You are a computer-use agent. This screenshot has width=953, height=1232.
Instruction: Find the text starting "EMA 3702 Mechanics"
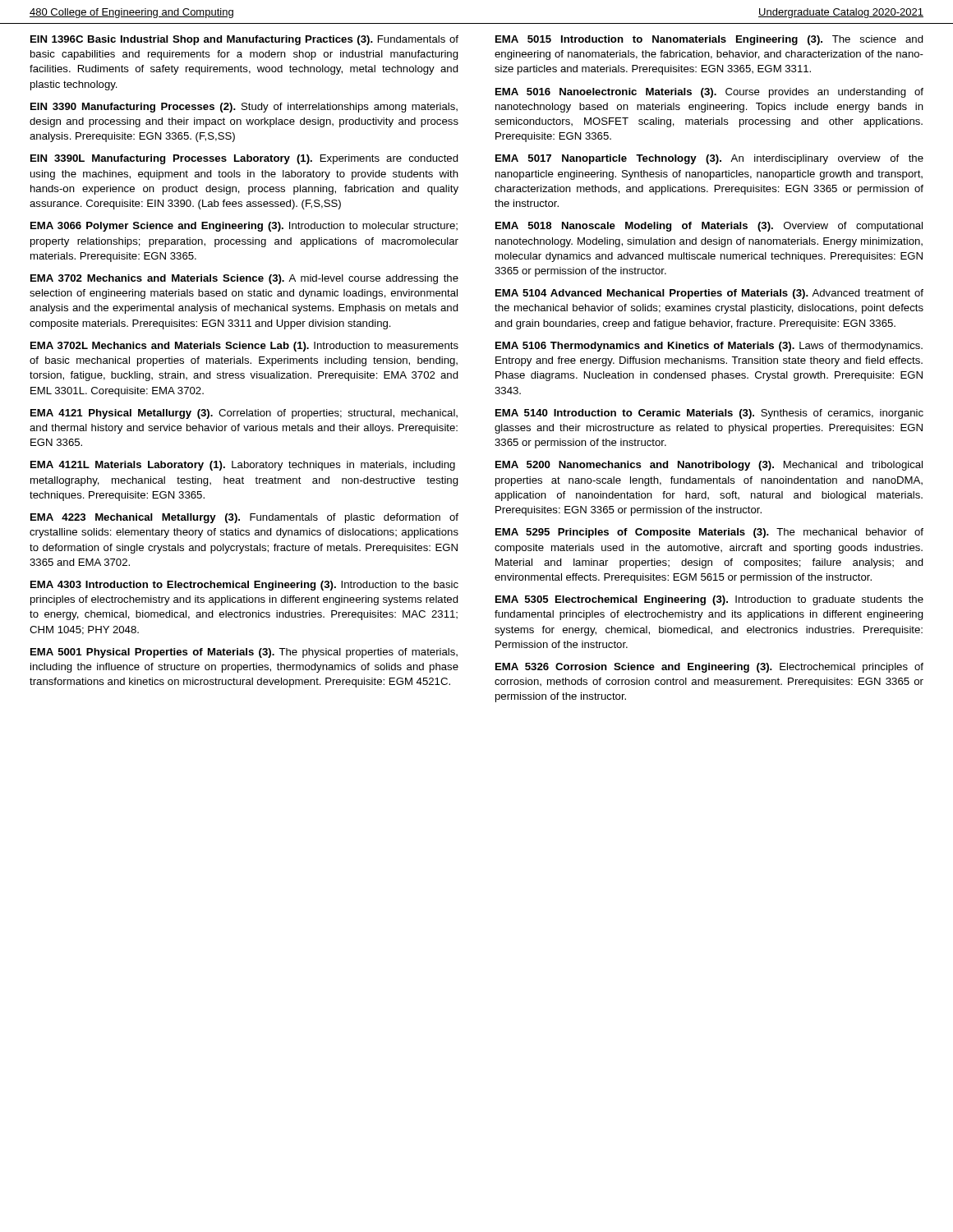[244, 301]
